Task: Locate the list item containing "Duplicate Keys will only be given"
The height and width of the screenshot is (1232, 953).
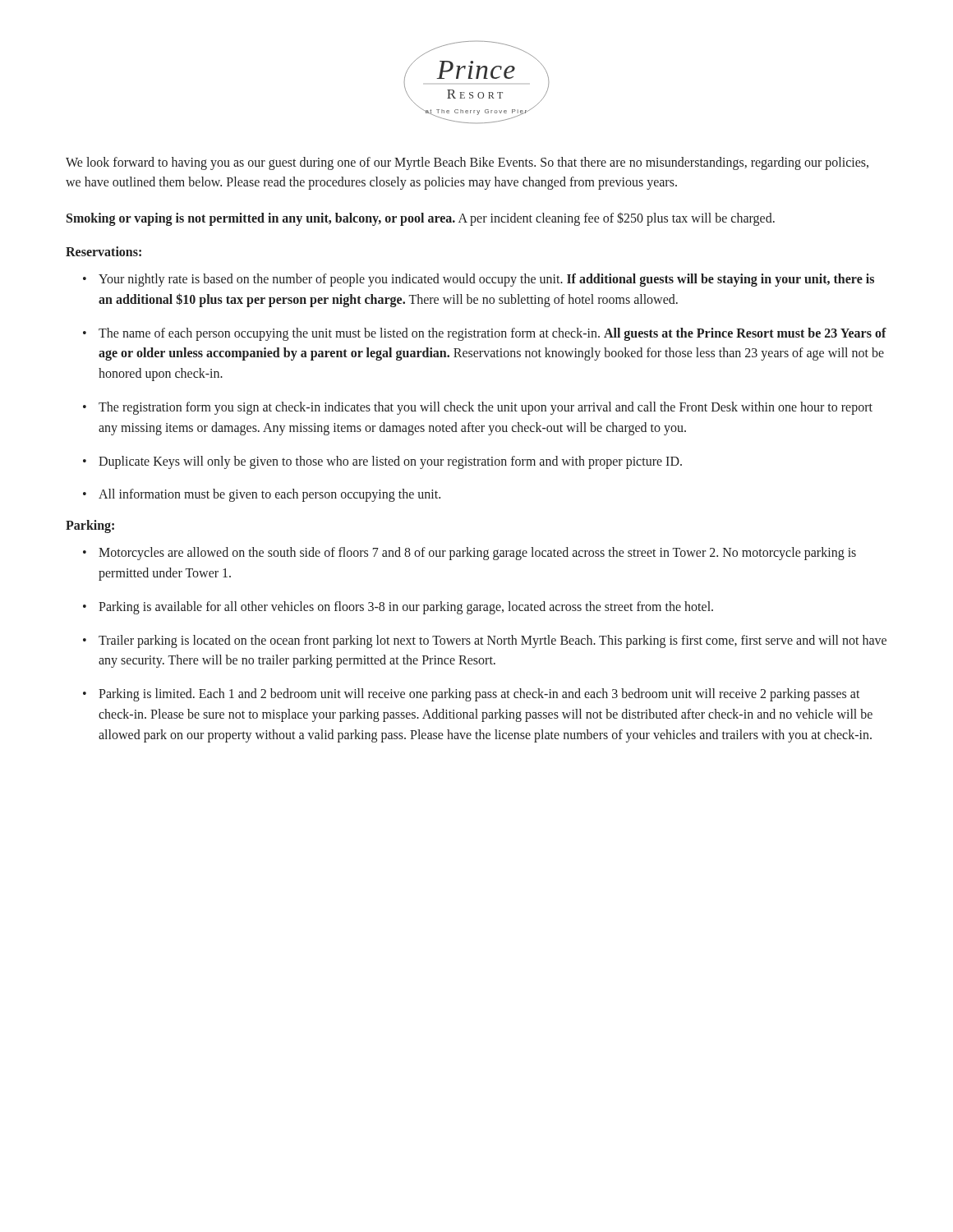Action: click(391, 461)
